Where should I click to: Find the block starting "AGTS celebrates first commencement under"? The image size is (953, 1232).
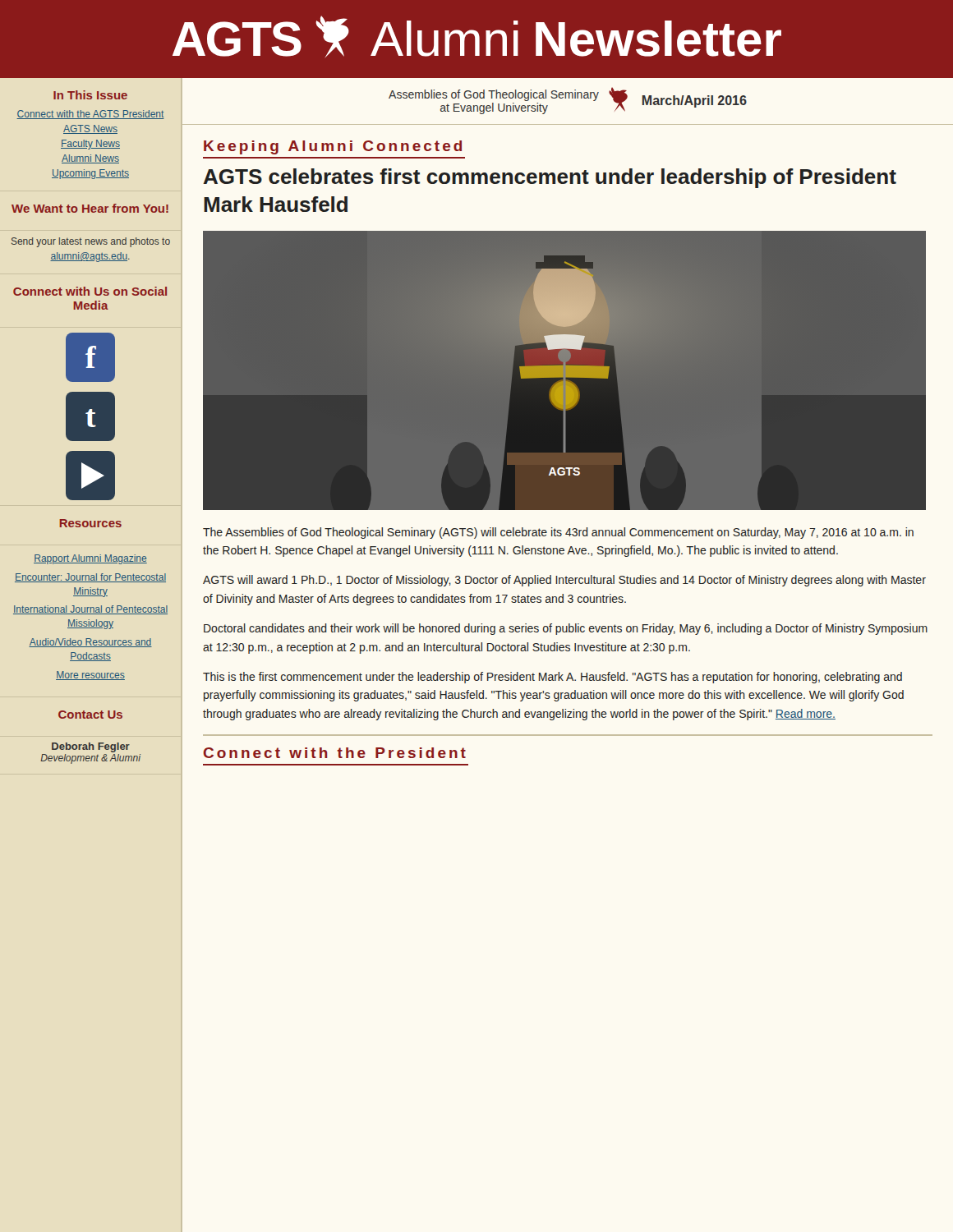(x=550, y=190)
